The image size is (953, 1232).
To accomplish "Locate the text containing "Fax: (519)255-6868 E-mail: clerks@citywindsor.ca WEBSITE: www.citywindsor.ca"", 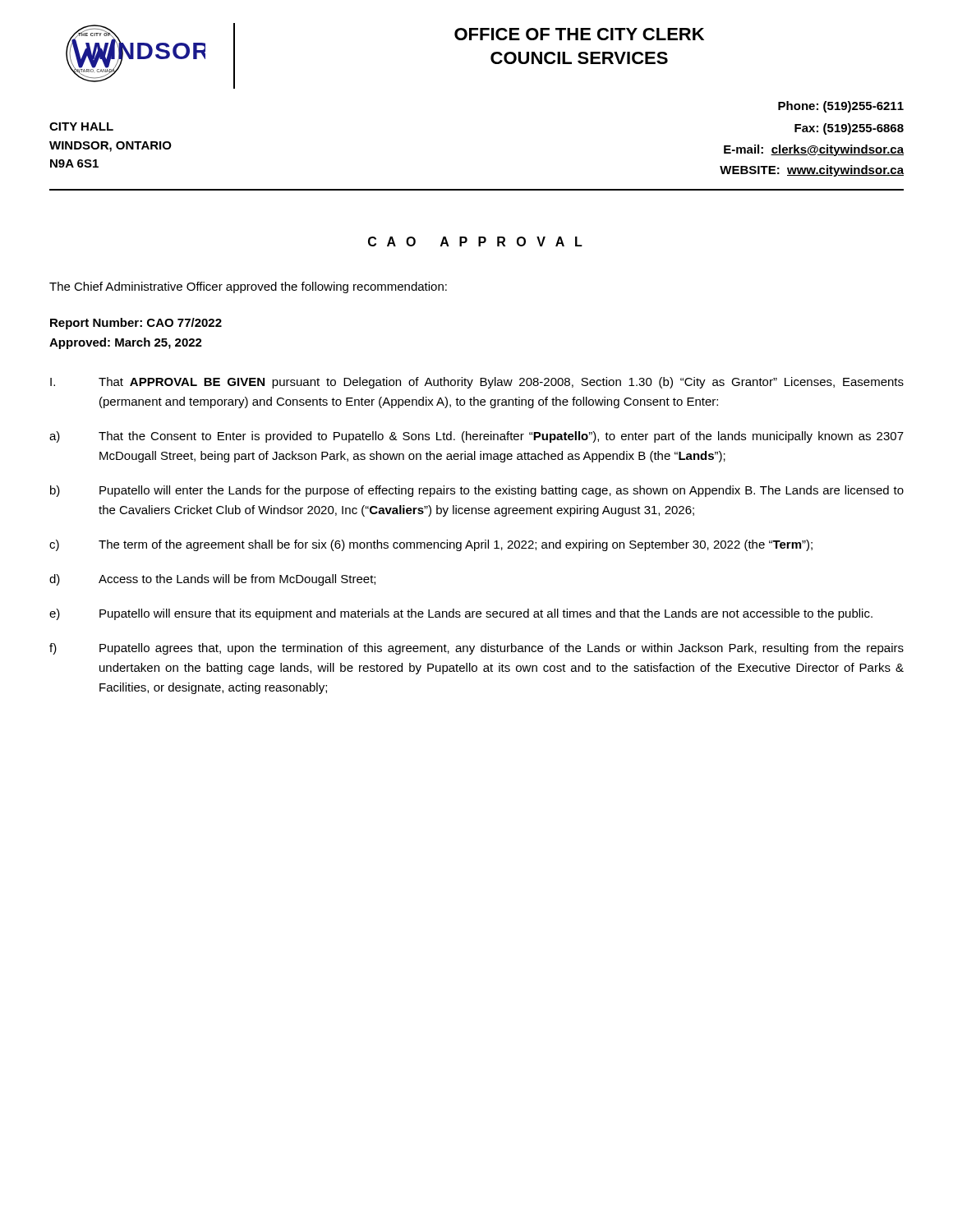I will click(812, 149).
